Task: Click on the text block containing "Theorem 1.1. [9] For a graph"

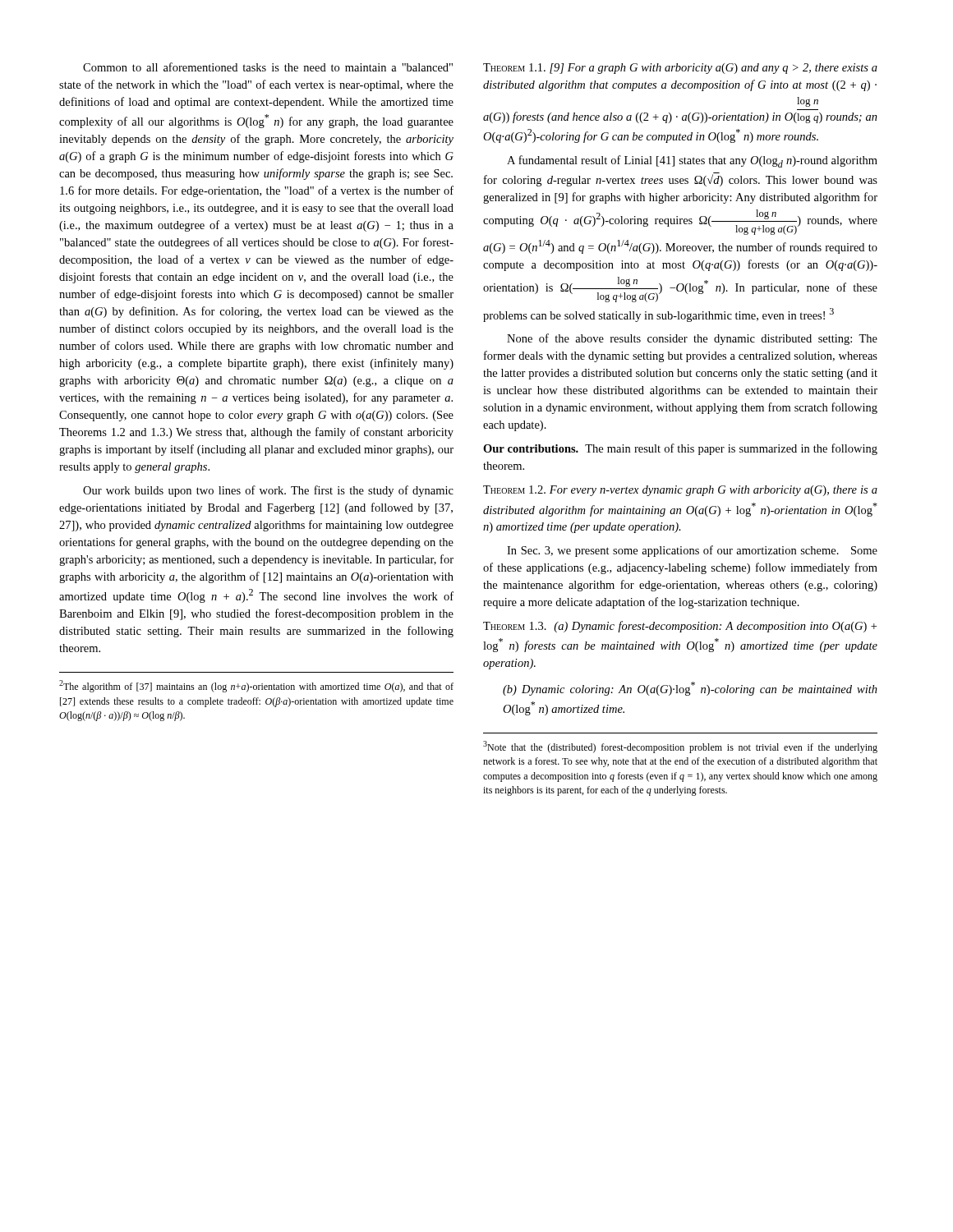Action: [680, 69]
